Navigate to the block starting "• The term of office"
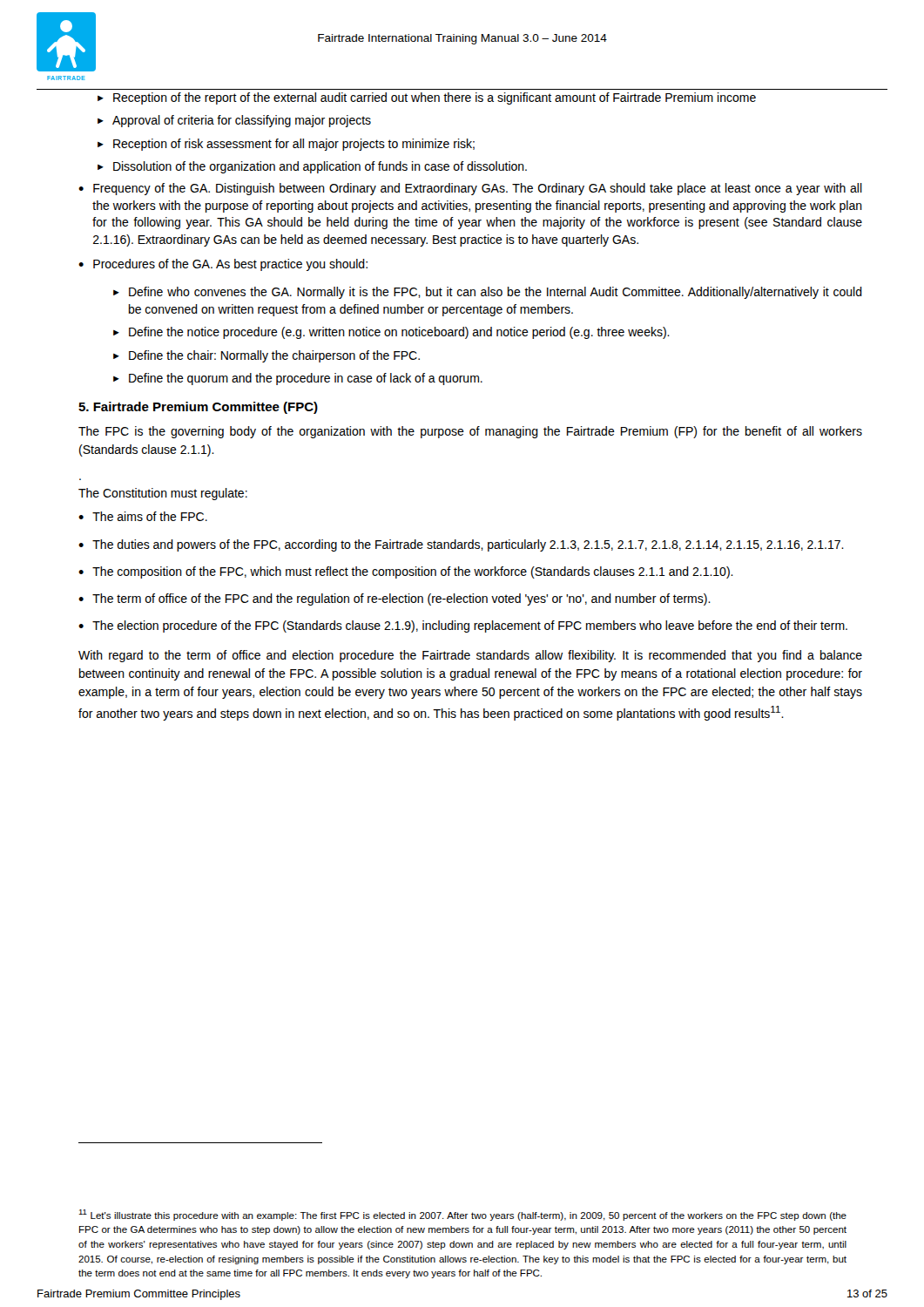This screenshot has height=1307, width=924. (x=395, y=601)
